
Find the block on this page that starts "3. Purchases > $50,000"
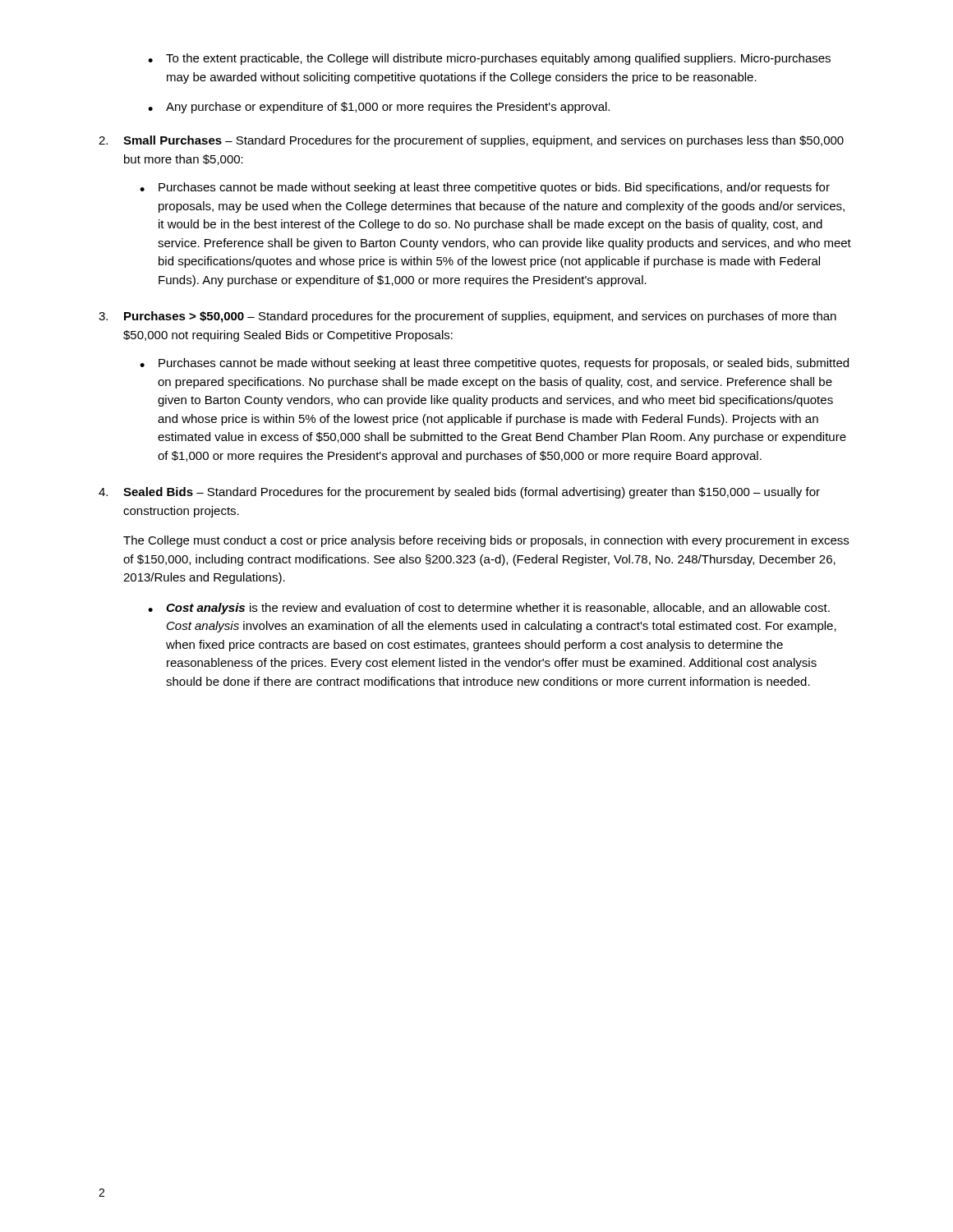click(x=476, y=391)
